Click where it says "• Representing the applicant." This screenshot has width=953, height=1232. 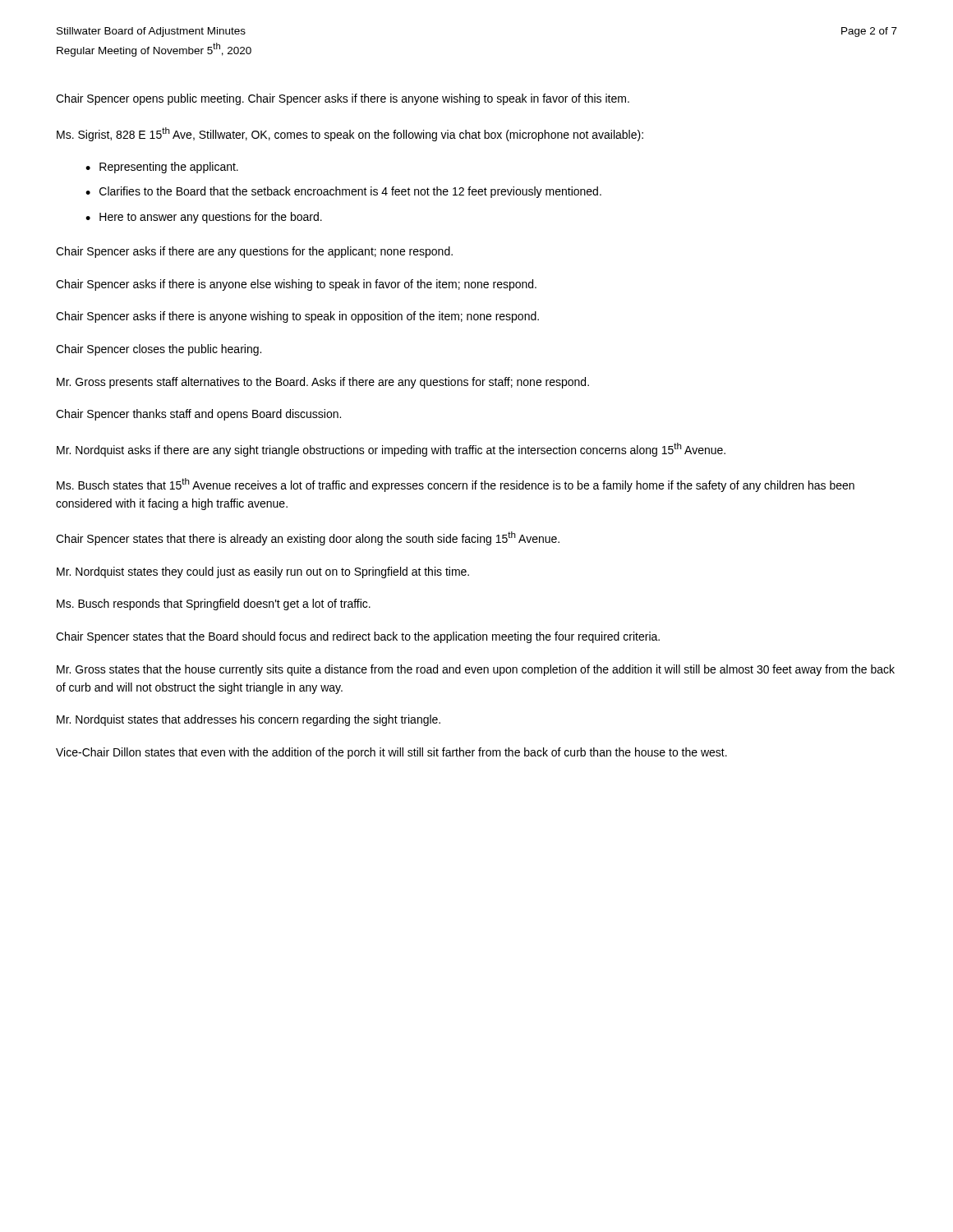[x=162, y=169]
